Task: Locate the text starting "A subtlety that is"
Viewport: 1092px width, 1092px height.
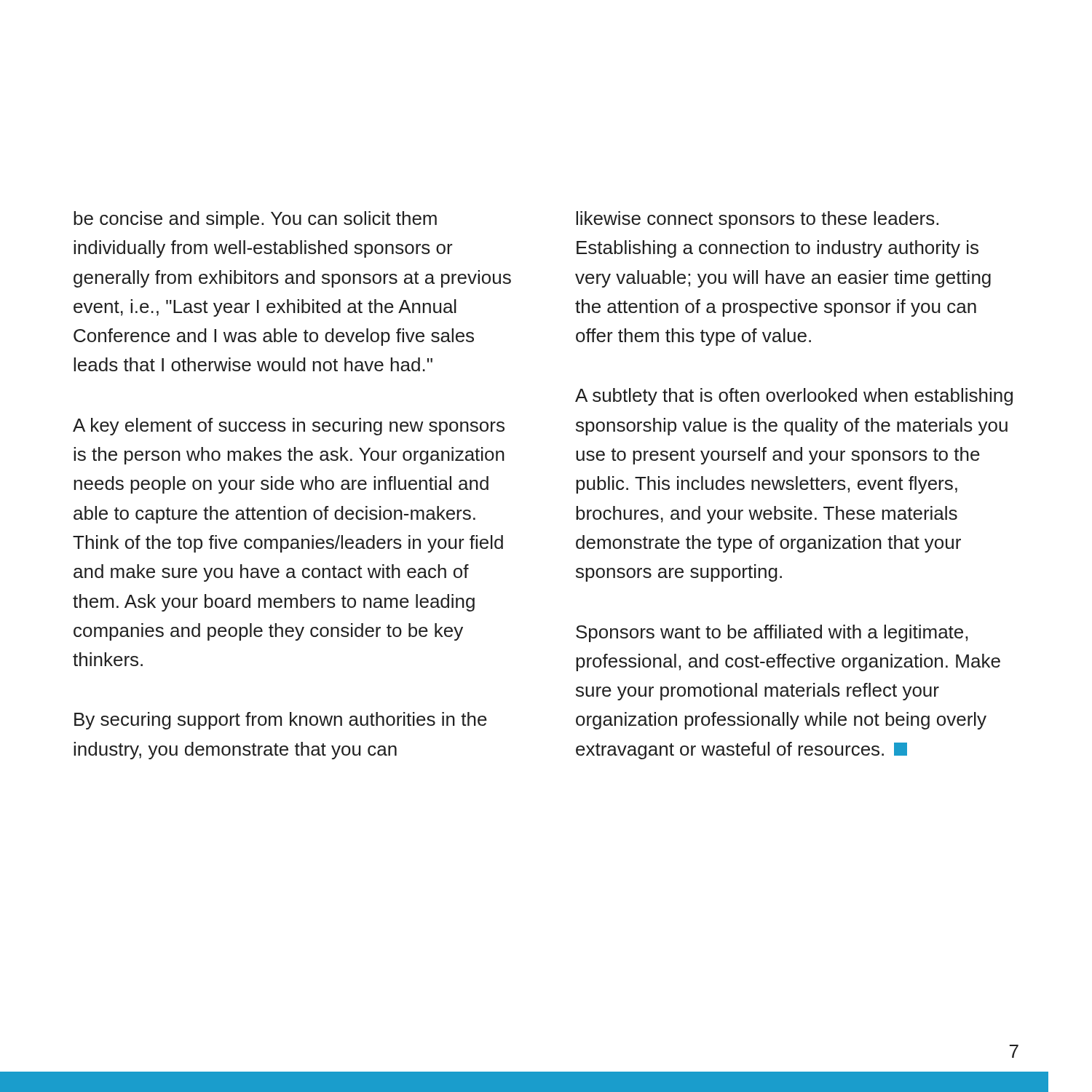Action: click(x=795, y=484)
